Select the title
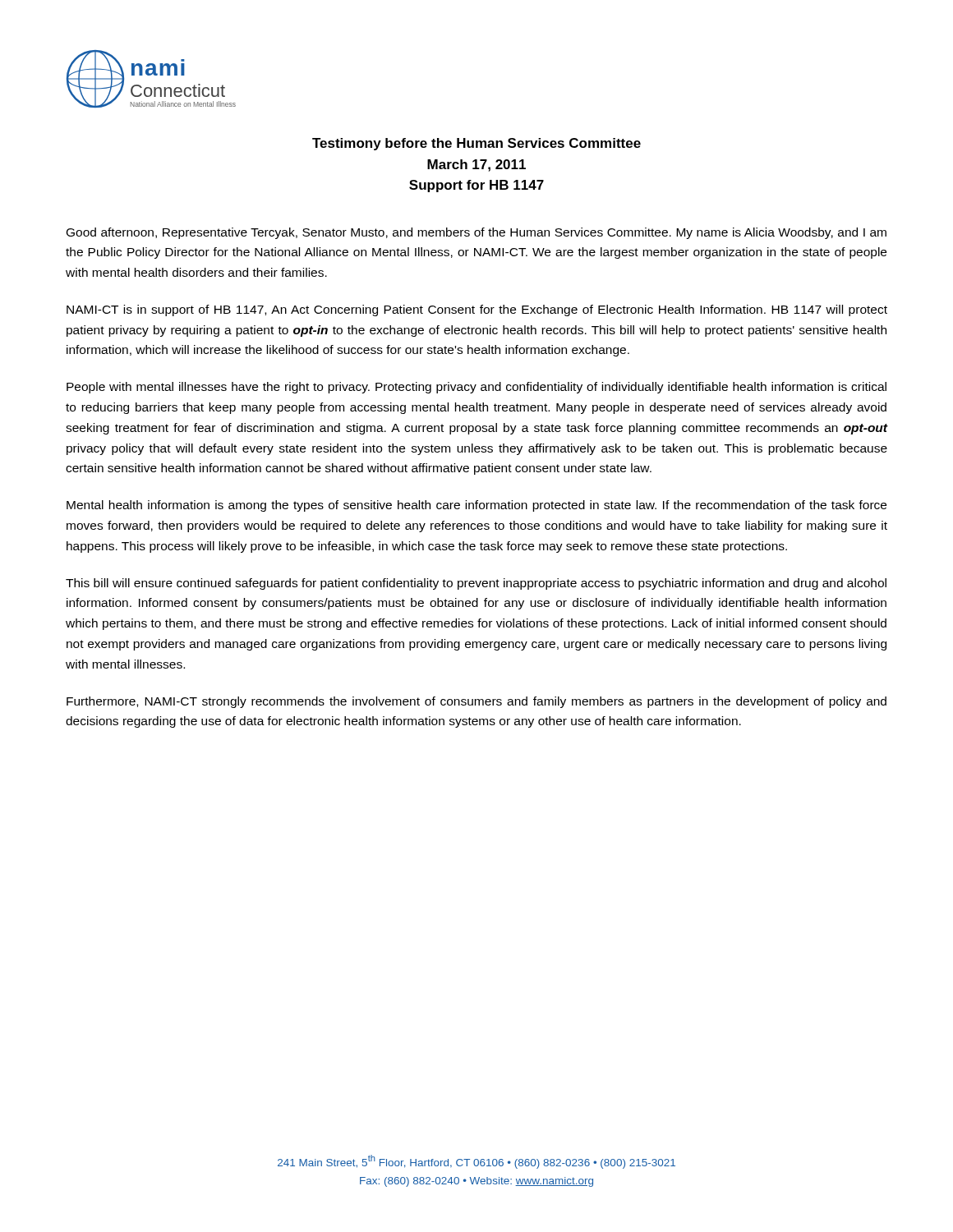Image resolution: width=953 pixels, height=1232 pixels. click(x=476, y=164)
